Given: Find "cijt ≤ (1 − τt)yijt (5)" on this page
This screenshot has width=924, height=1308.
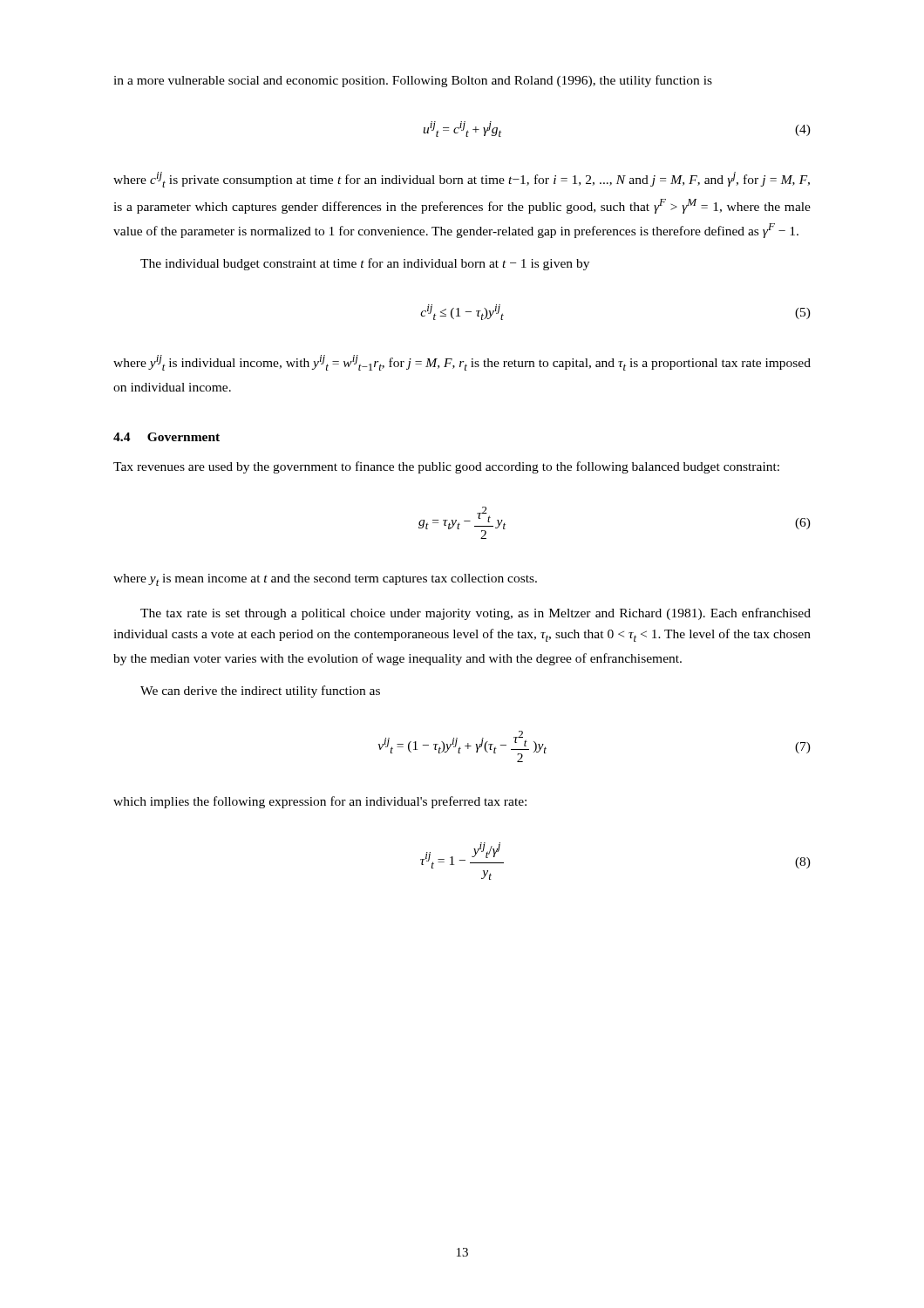Looking at the screenshot, I should [x=462, y=312].
